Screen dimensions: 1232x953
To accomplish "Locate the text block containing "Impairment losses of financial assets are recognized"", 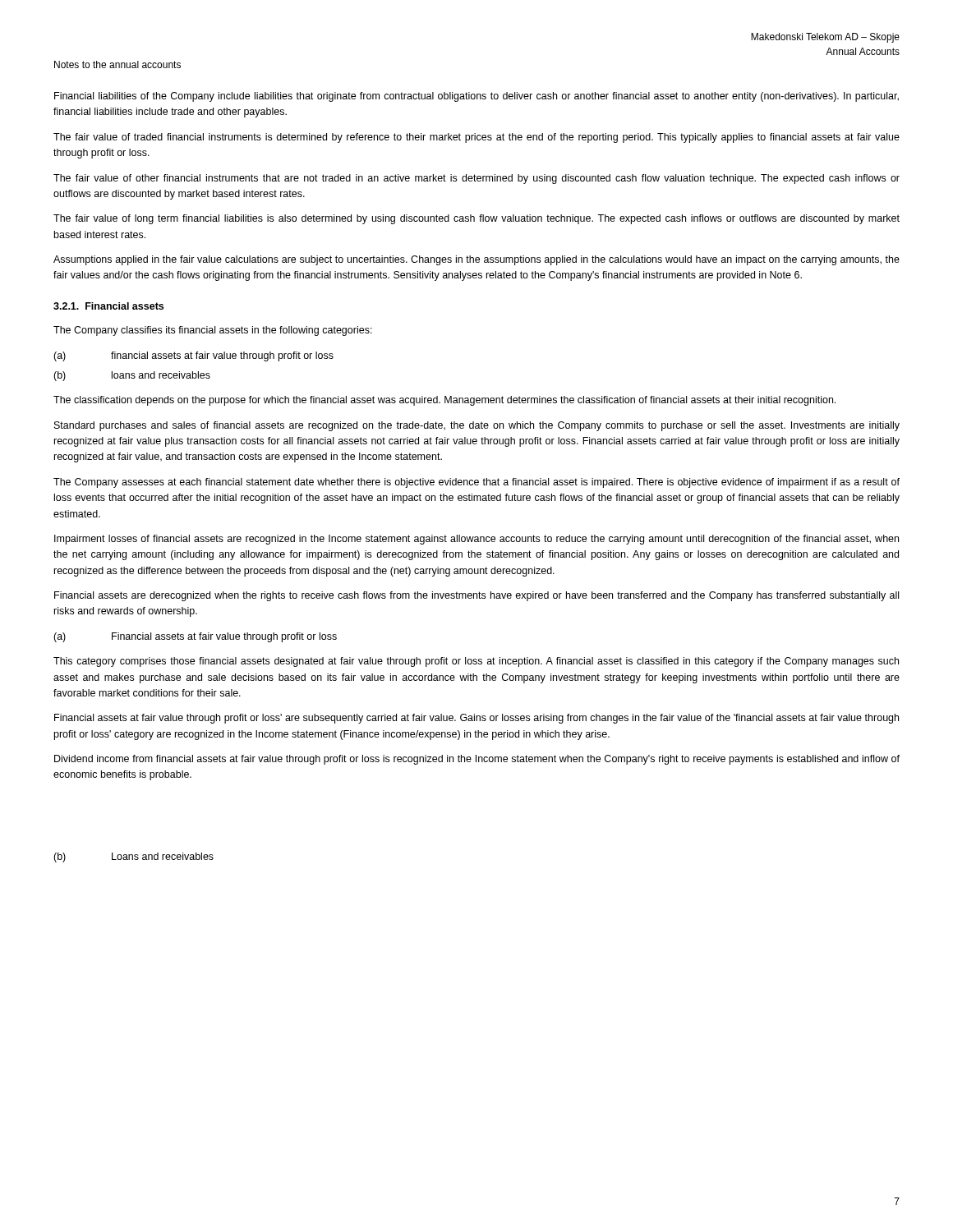I will pyautogui.click(x=476, y=555).
